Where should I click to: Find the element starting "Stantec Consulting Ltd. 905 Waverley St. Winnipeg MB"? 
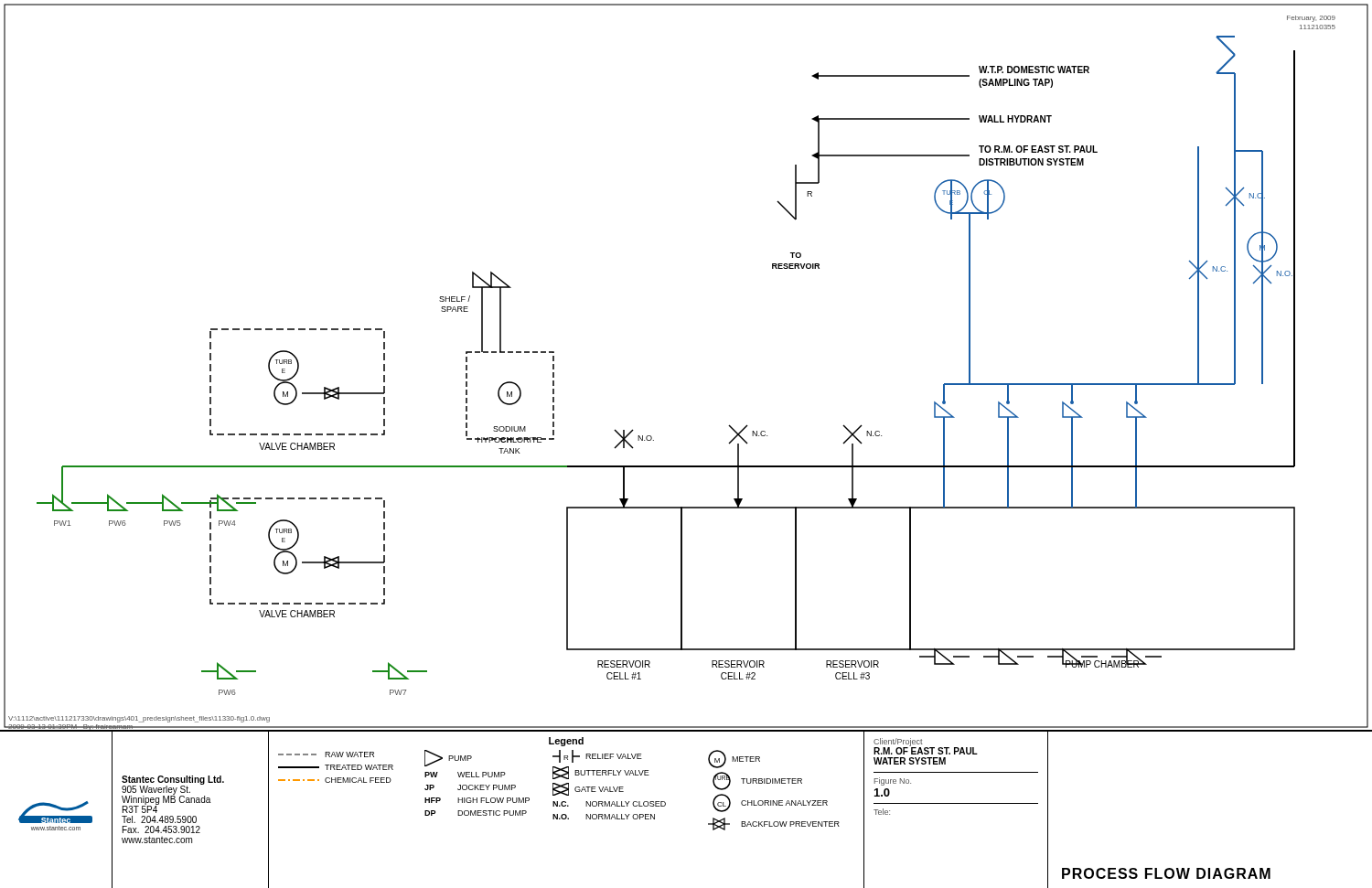coord(190,810)
